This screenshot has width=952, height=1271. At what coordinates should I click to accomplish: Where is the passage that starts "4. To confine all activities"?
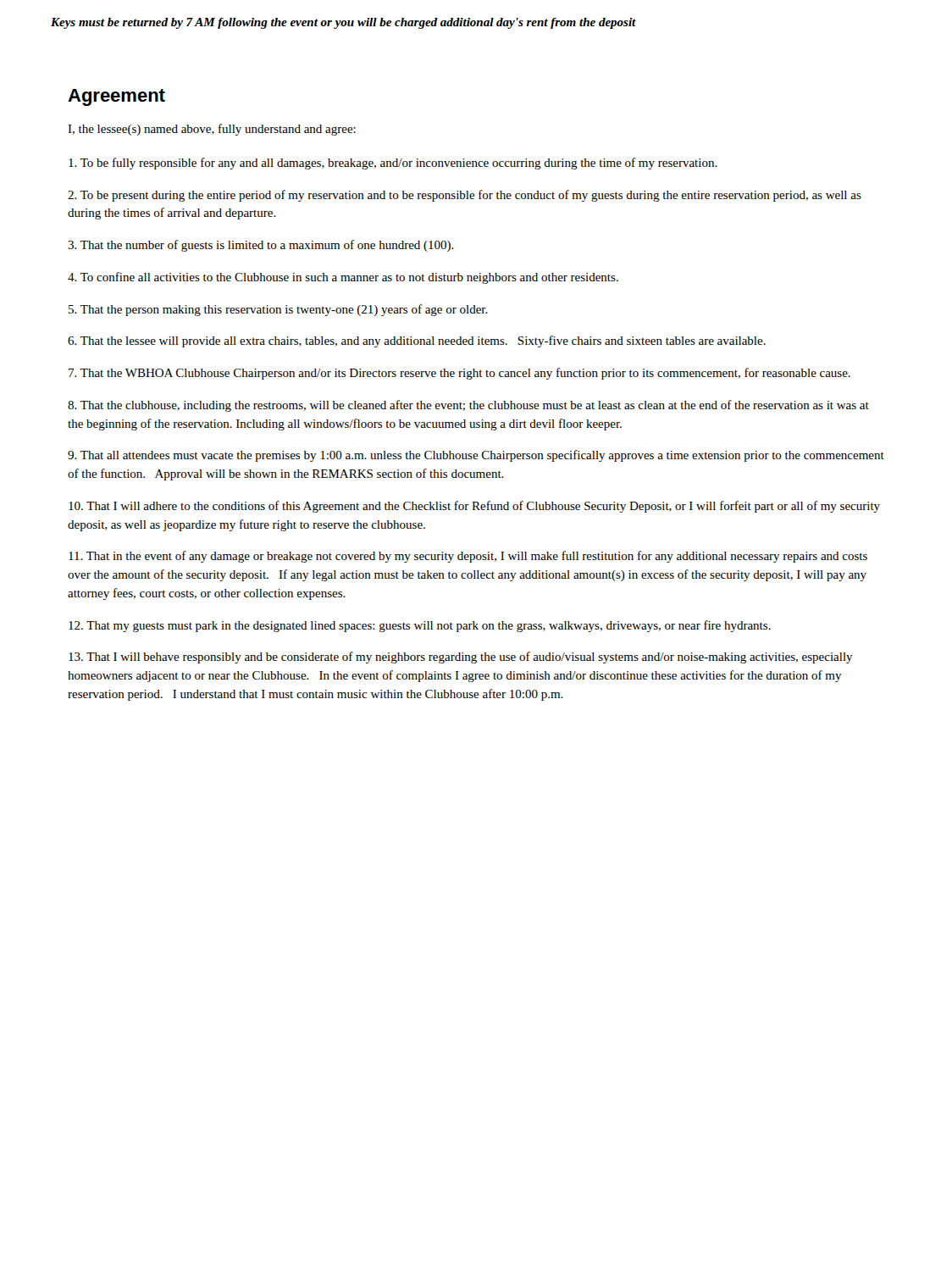pyautogui.click(x=343, y=277)
